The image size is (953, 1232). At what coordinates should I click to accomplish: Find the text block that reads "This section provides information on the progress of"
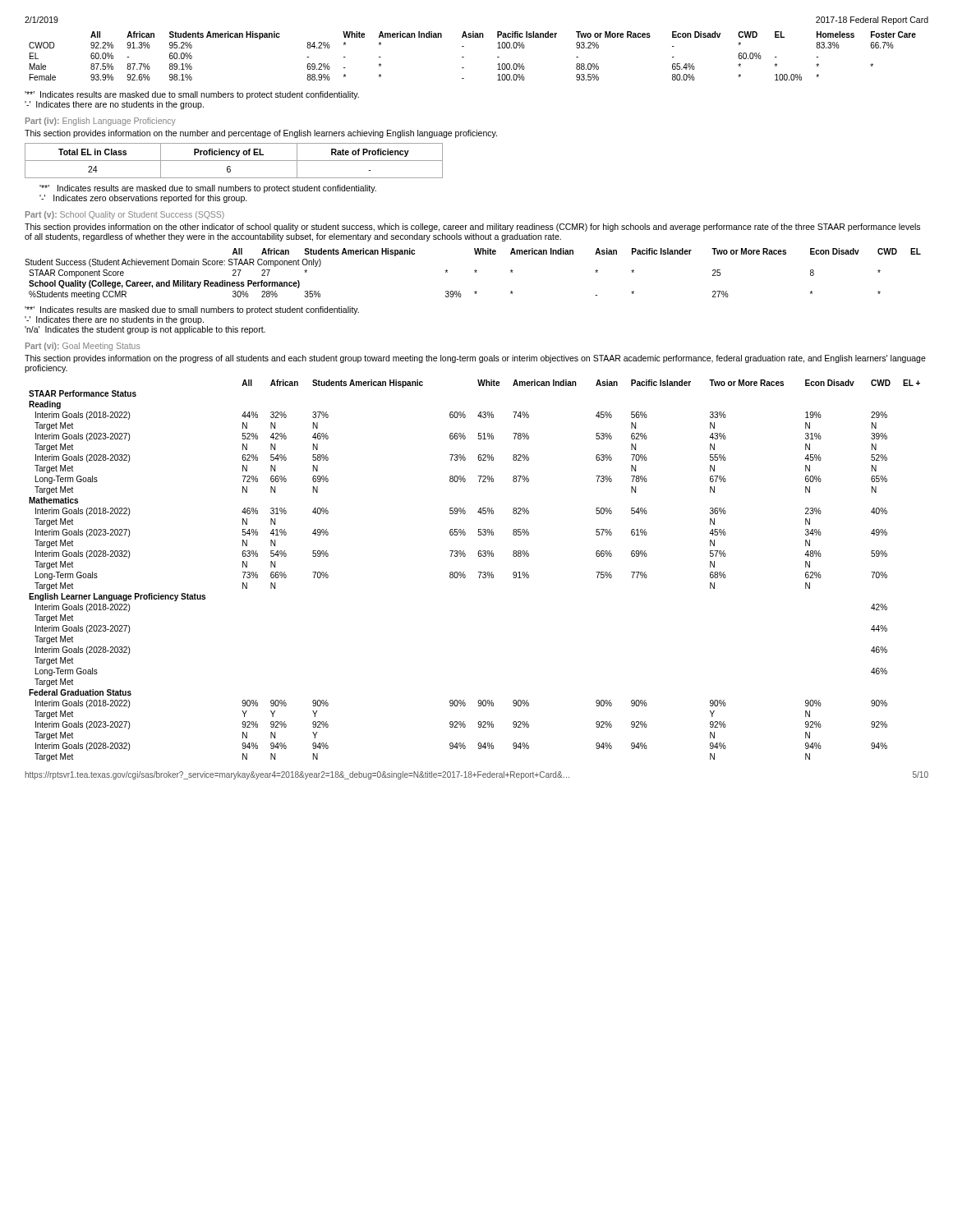pos(475,363)
